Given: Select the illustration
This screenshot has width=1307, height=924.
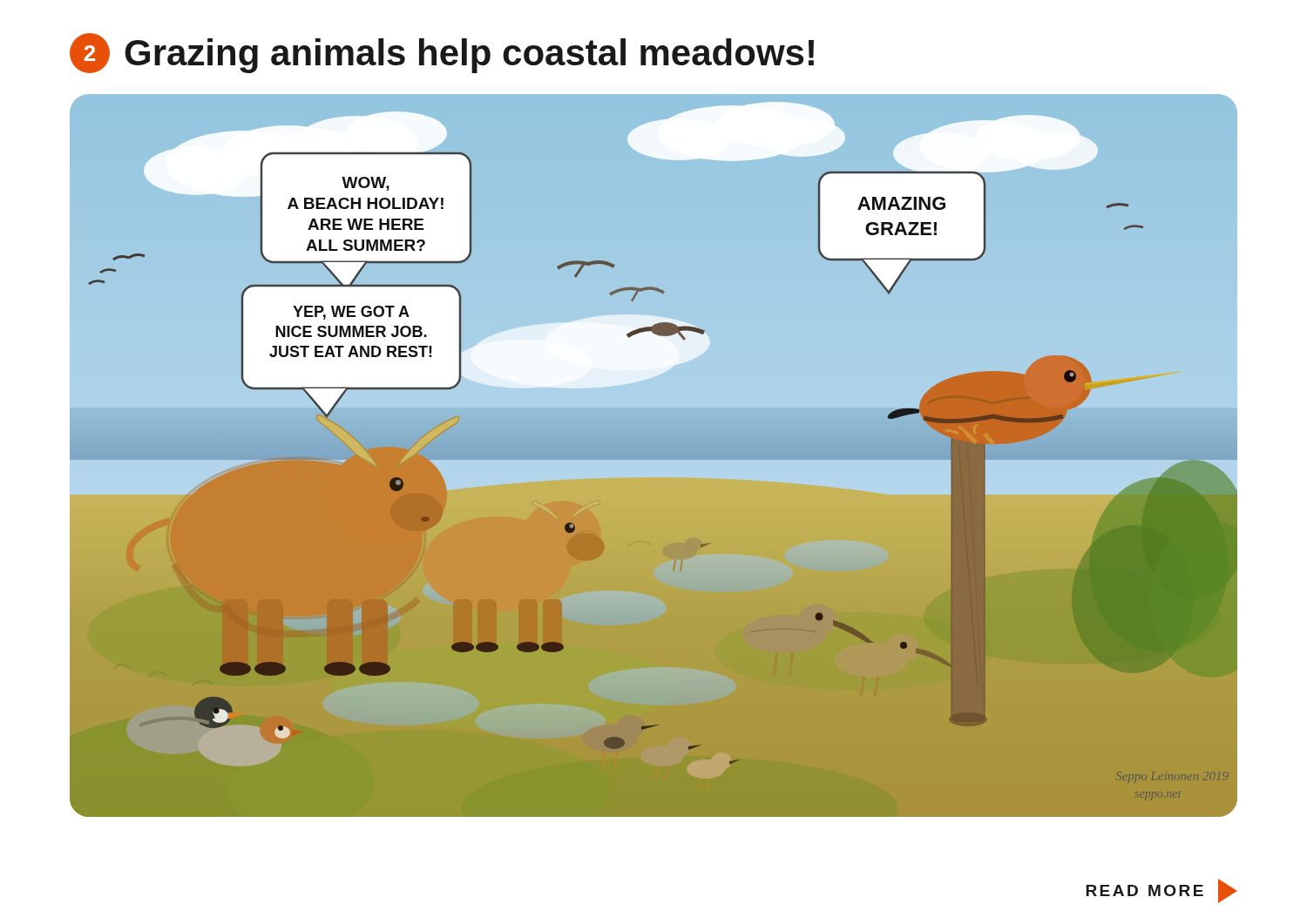Looking at the screenshot, I should pos(654,455).
